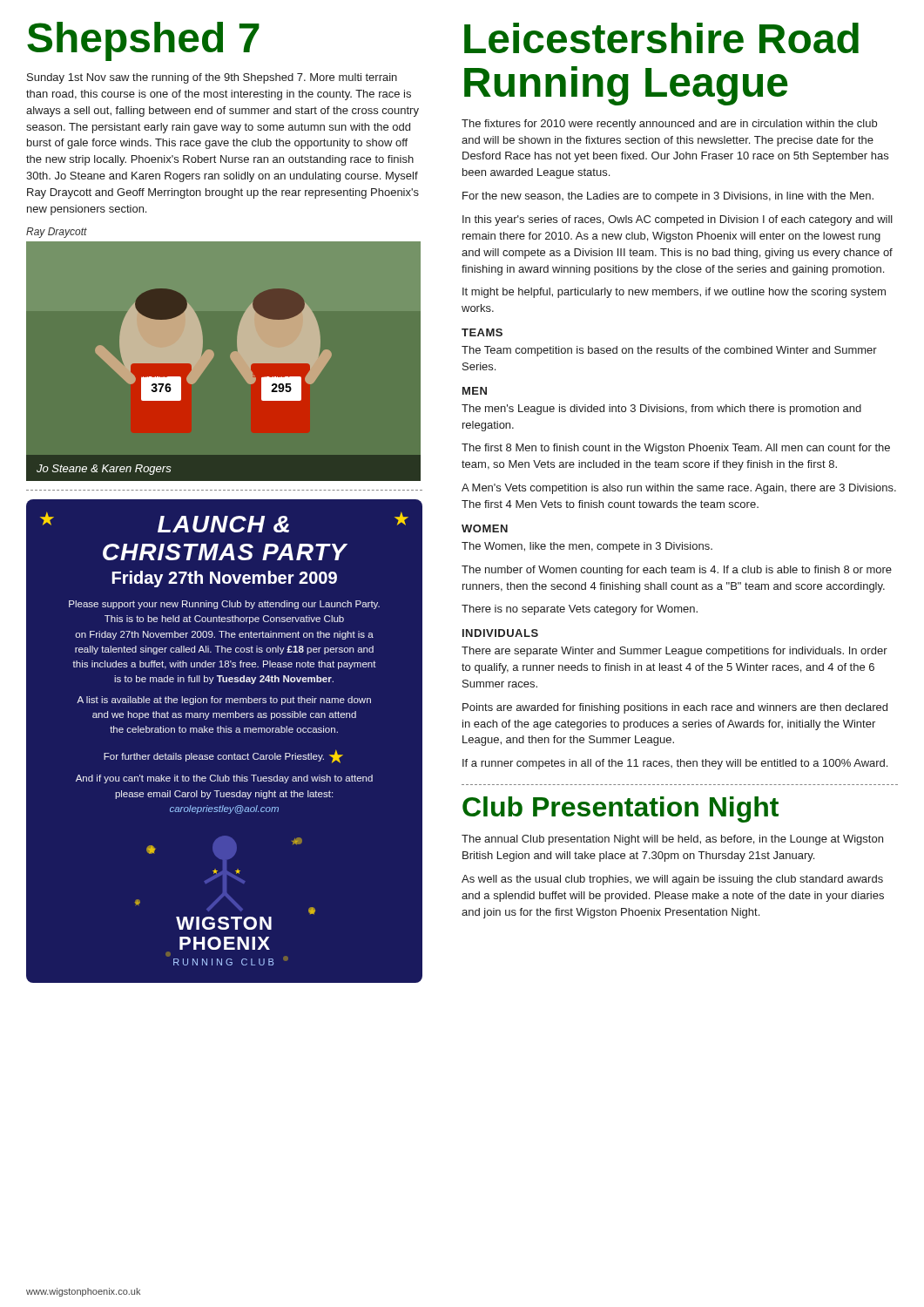
Task: Locate the block of text that opens with "Points are awarded for finishing"
Action: pos(675,723)
